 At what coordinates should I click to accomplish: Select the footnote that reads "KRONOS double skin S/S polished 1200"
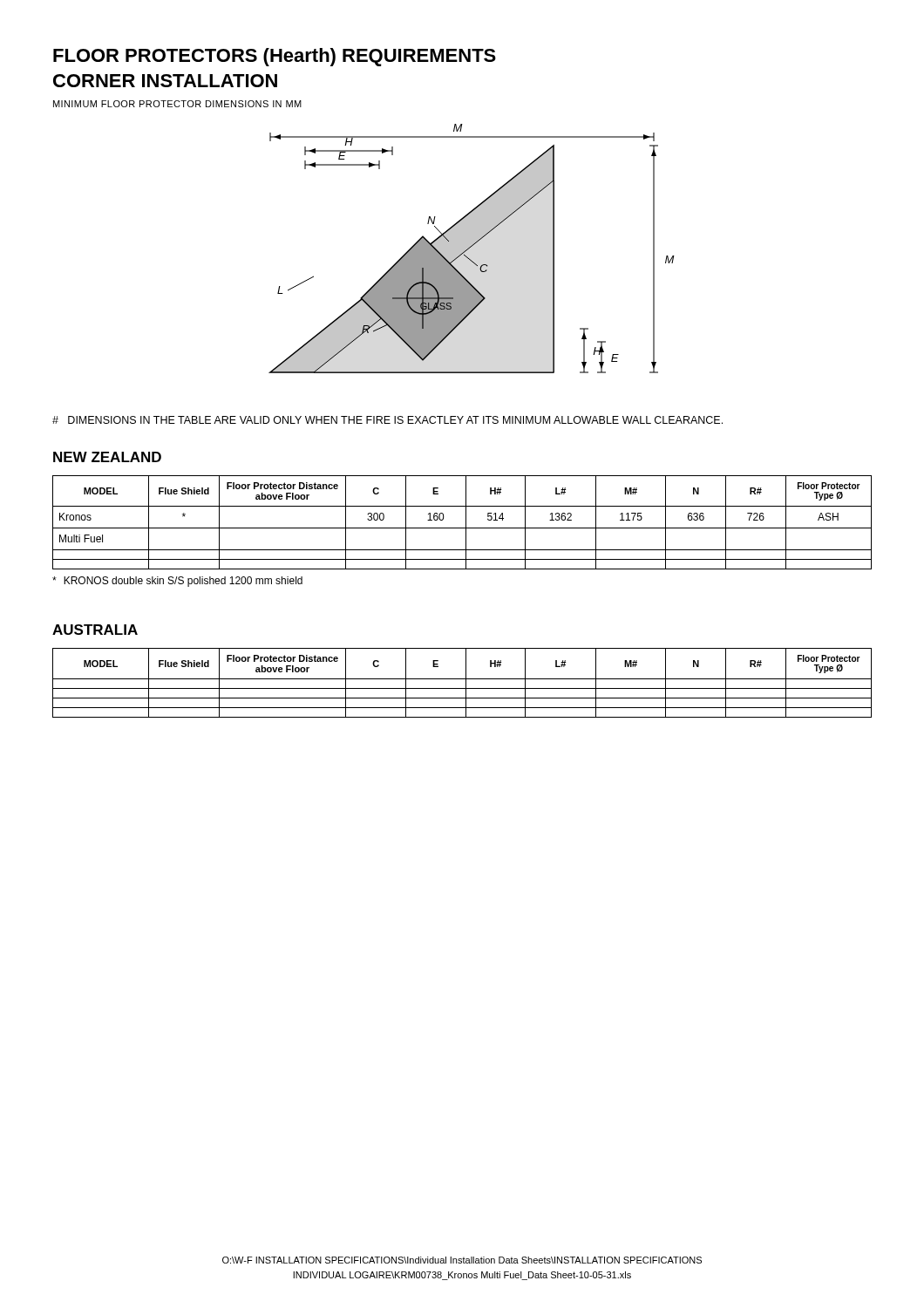click(178, 580)
